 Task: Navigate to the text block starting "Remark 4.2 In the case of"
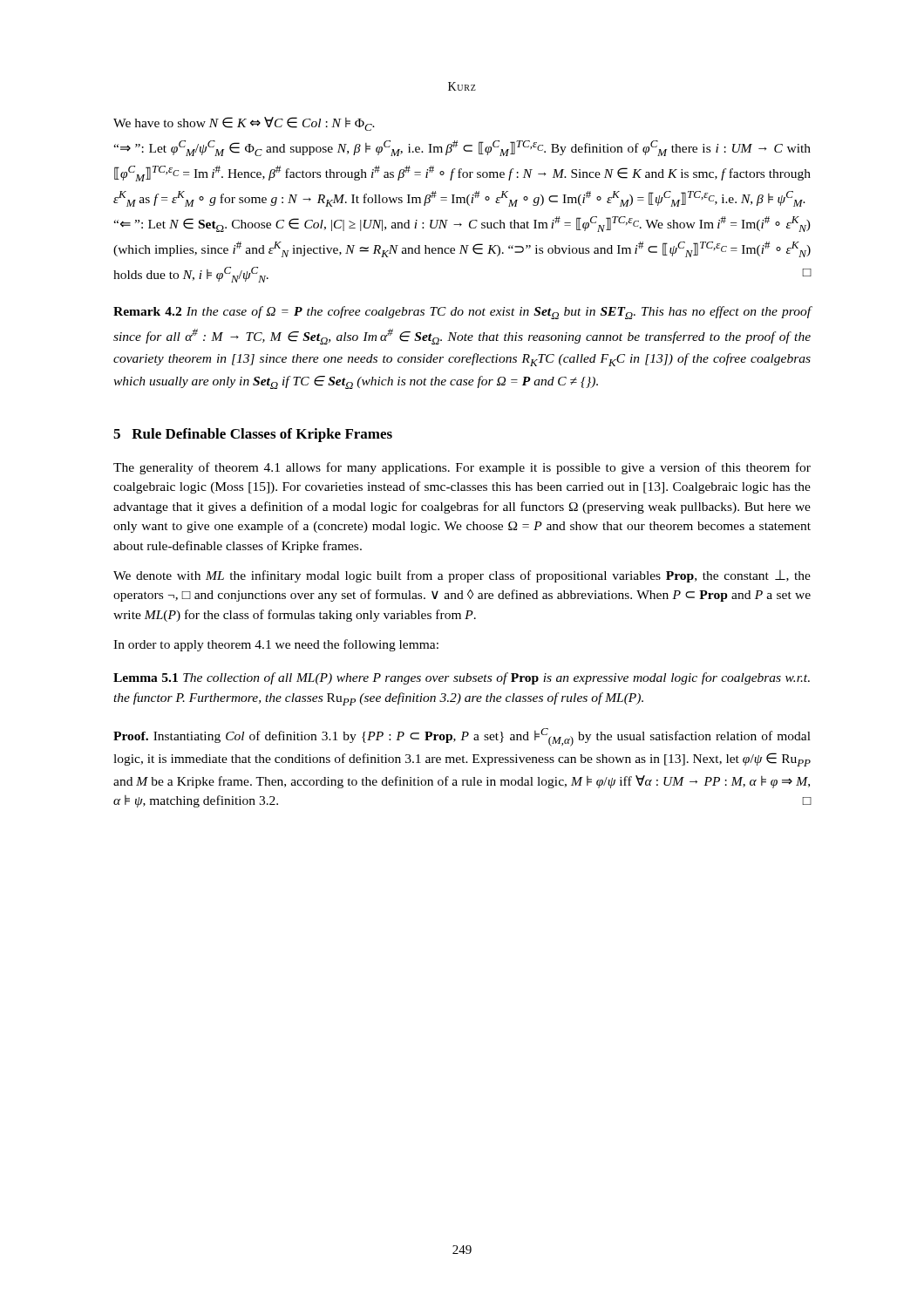(462, 348)
